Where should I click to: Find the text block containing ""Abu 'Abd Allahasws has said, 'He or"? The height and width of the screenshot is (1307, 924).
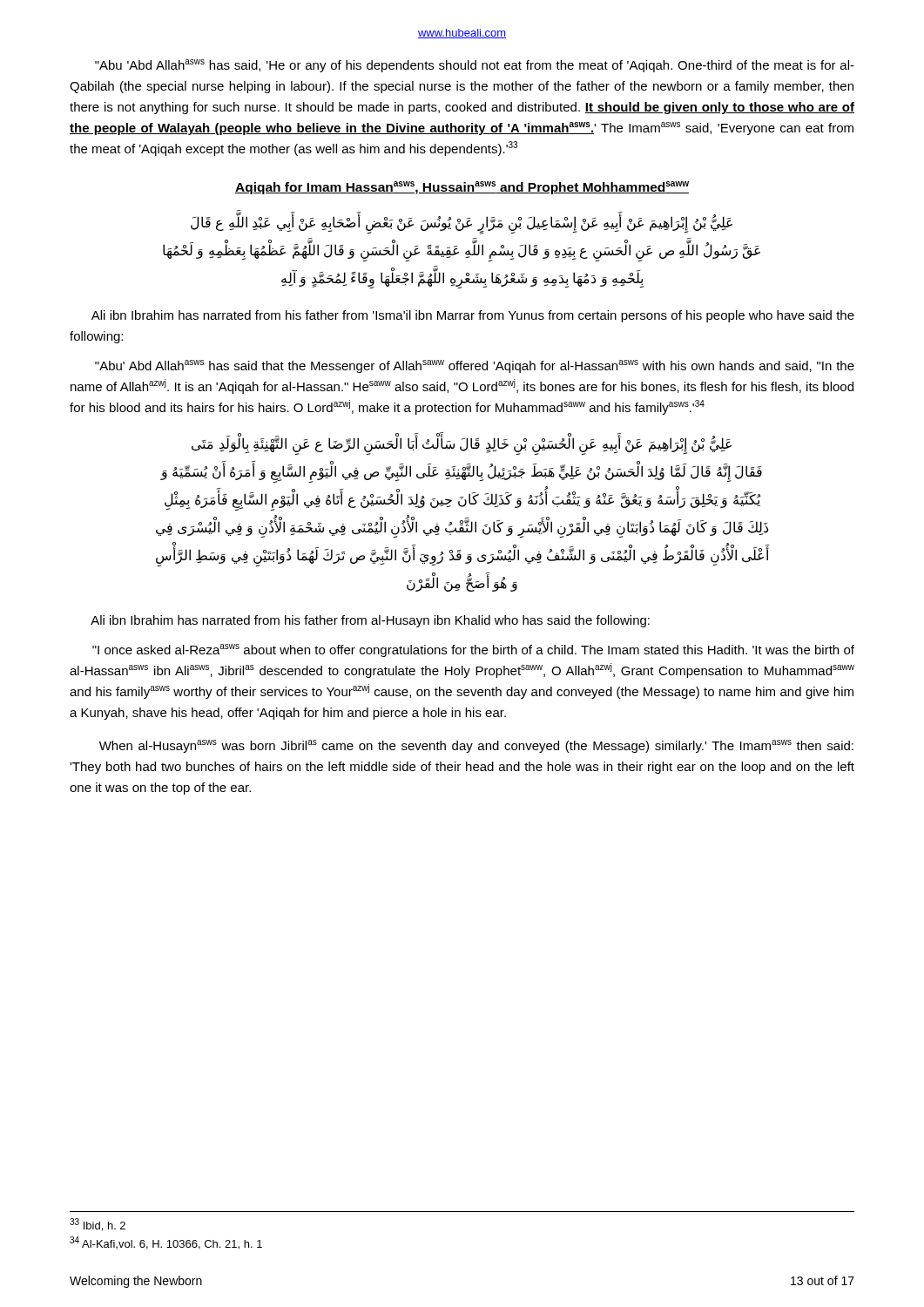click(x=462, y=106)
